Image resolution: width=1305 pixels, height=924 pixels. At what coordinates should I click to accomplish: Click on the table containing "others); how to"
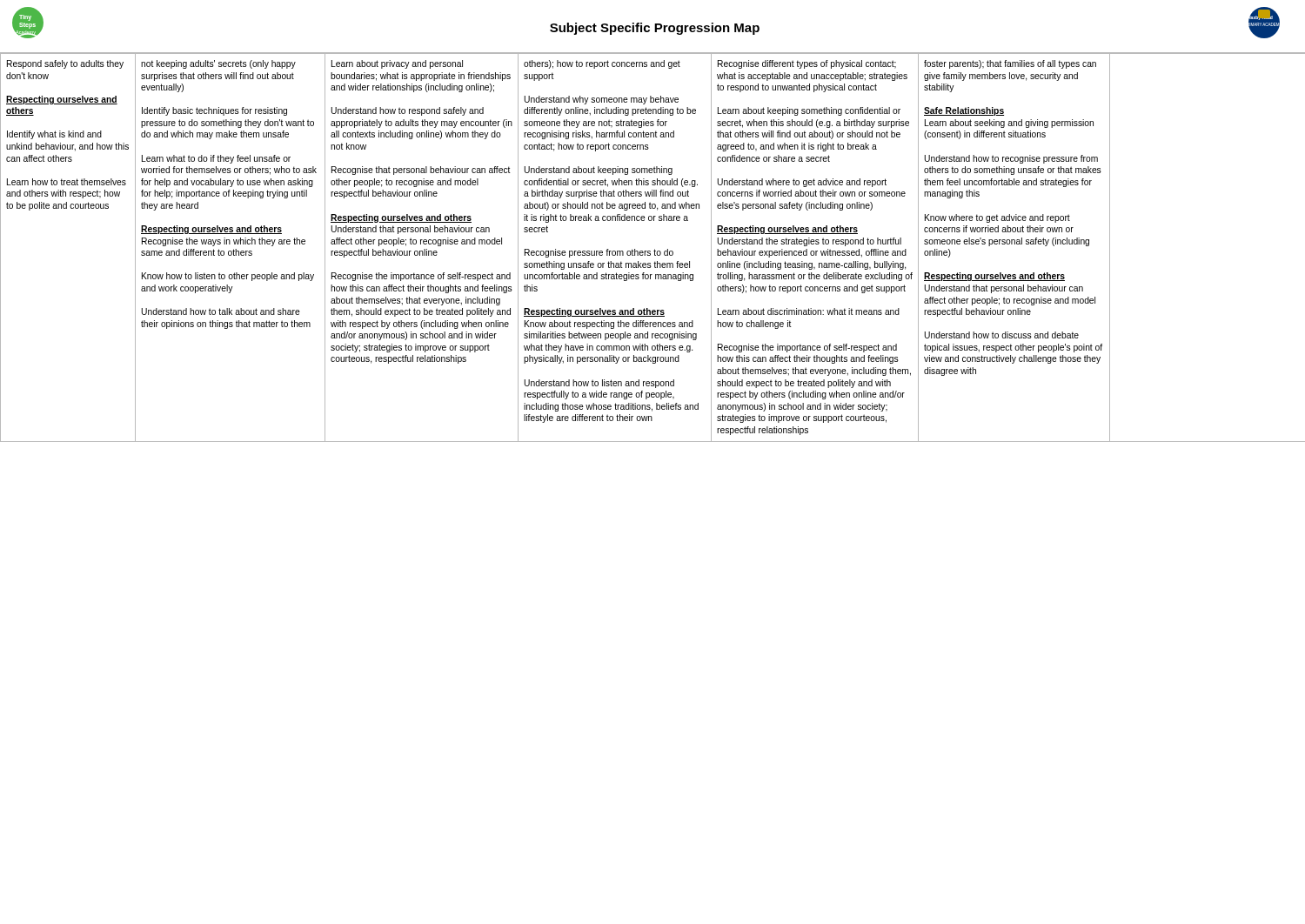(x=652, y=247)
